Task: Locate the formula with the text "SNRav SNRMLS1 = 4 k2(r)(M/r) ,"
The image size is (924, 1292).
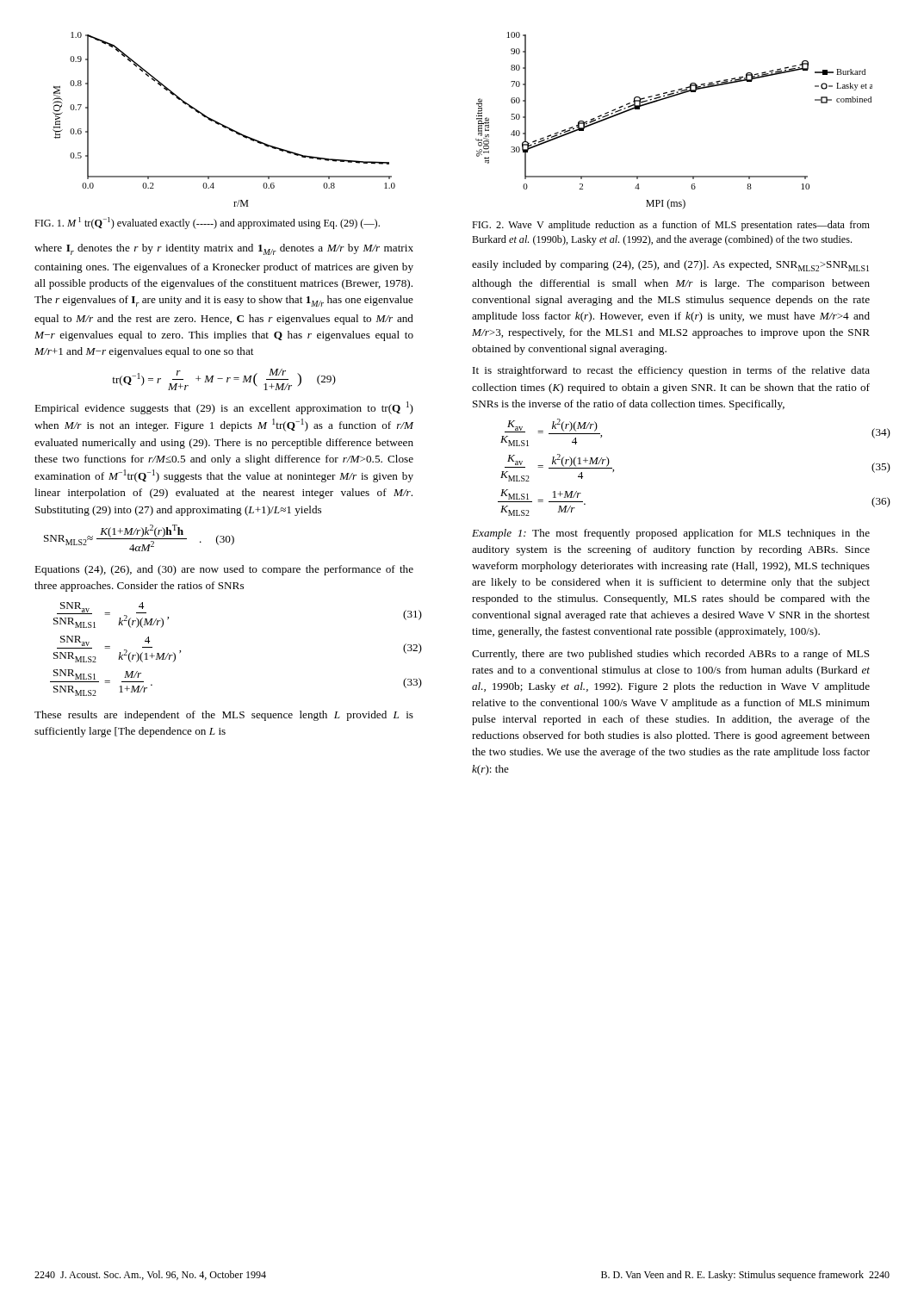Action: point(146,613)
